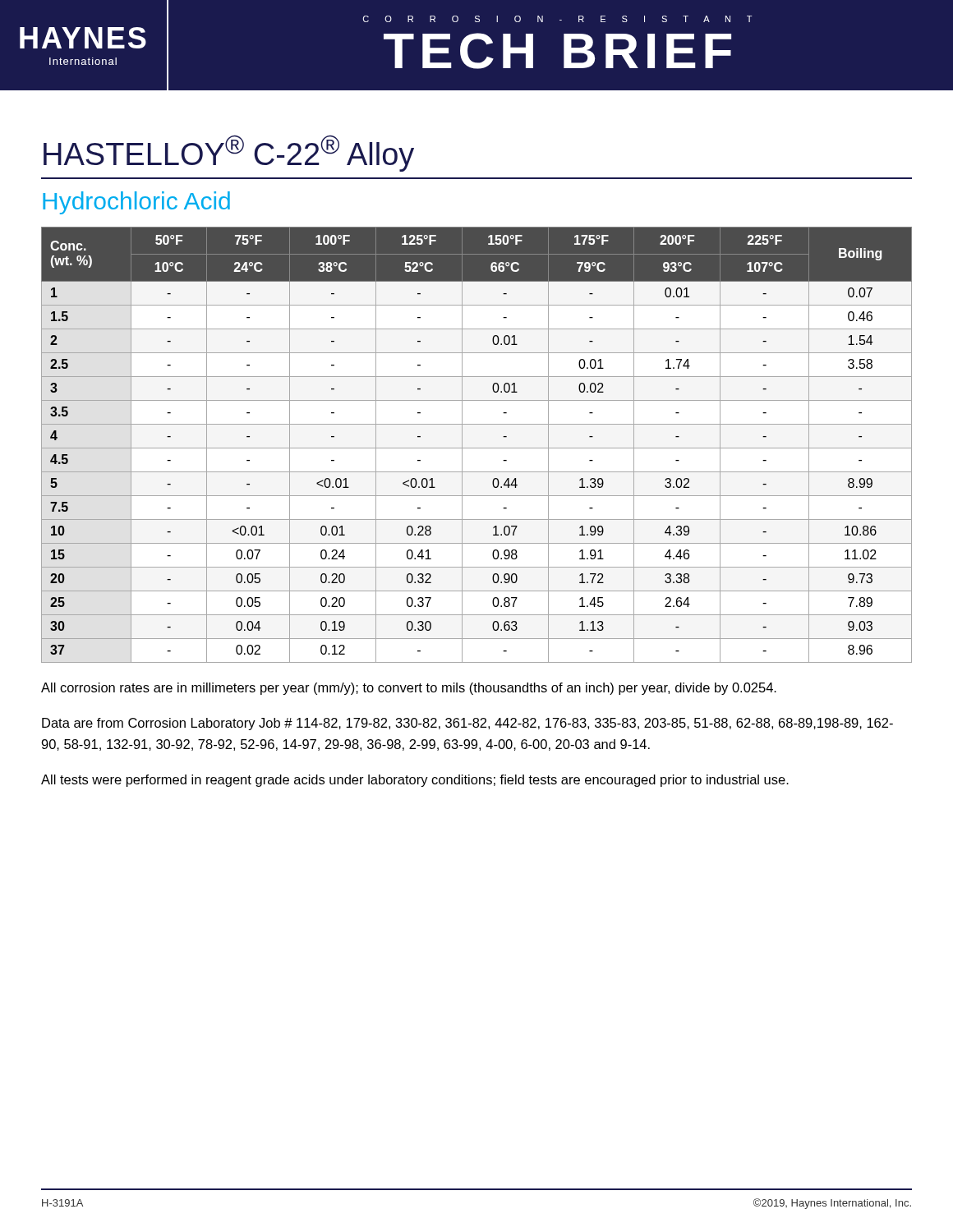Click the passage that begins "All corrosion rates are in millimeters per"
This screenshot has height=1232, width=953.
409,687
